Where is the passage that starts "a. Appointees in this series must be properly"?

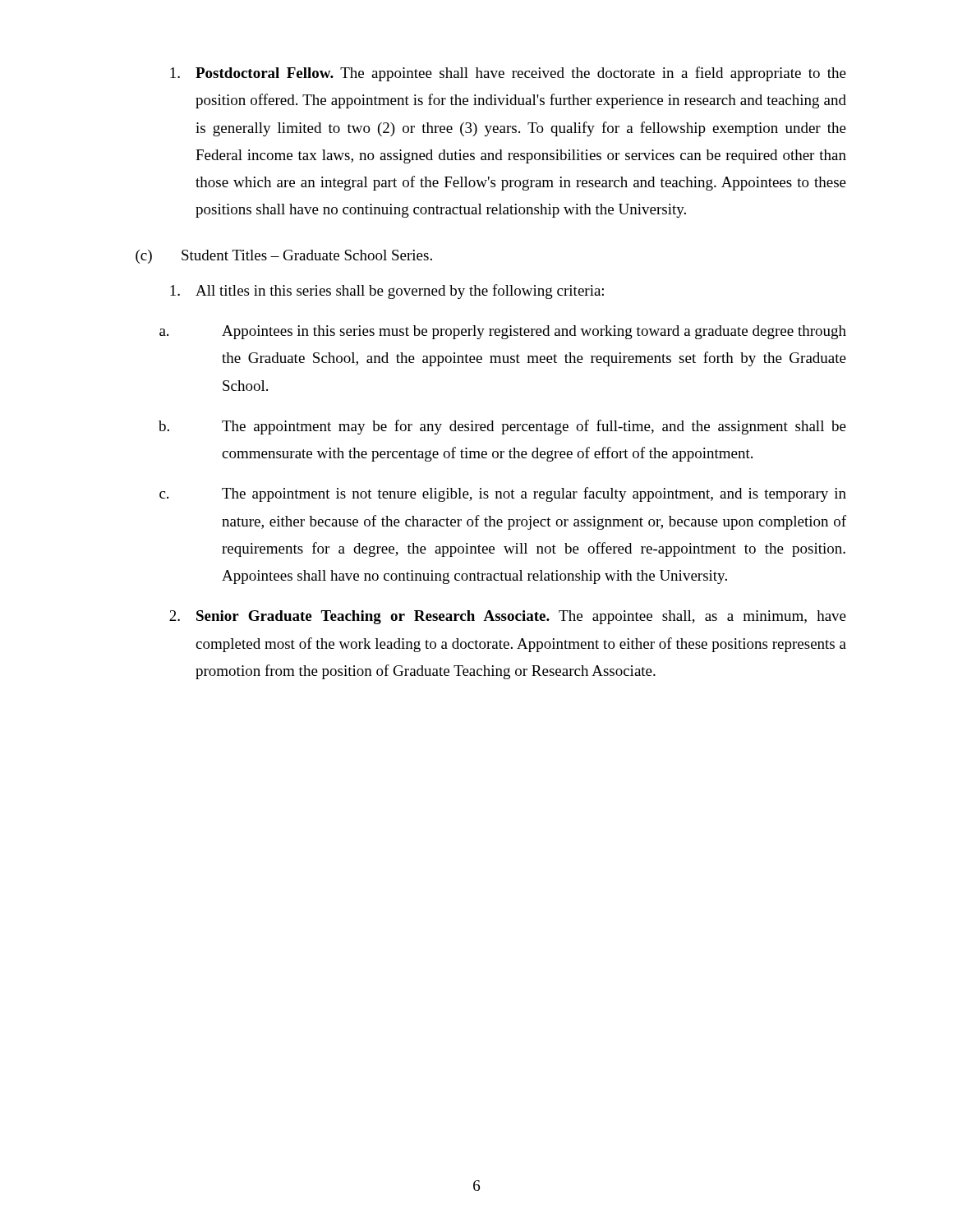click(476, 358)
